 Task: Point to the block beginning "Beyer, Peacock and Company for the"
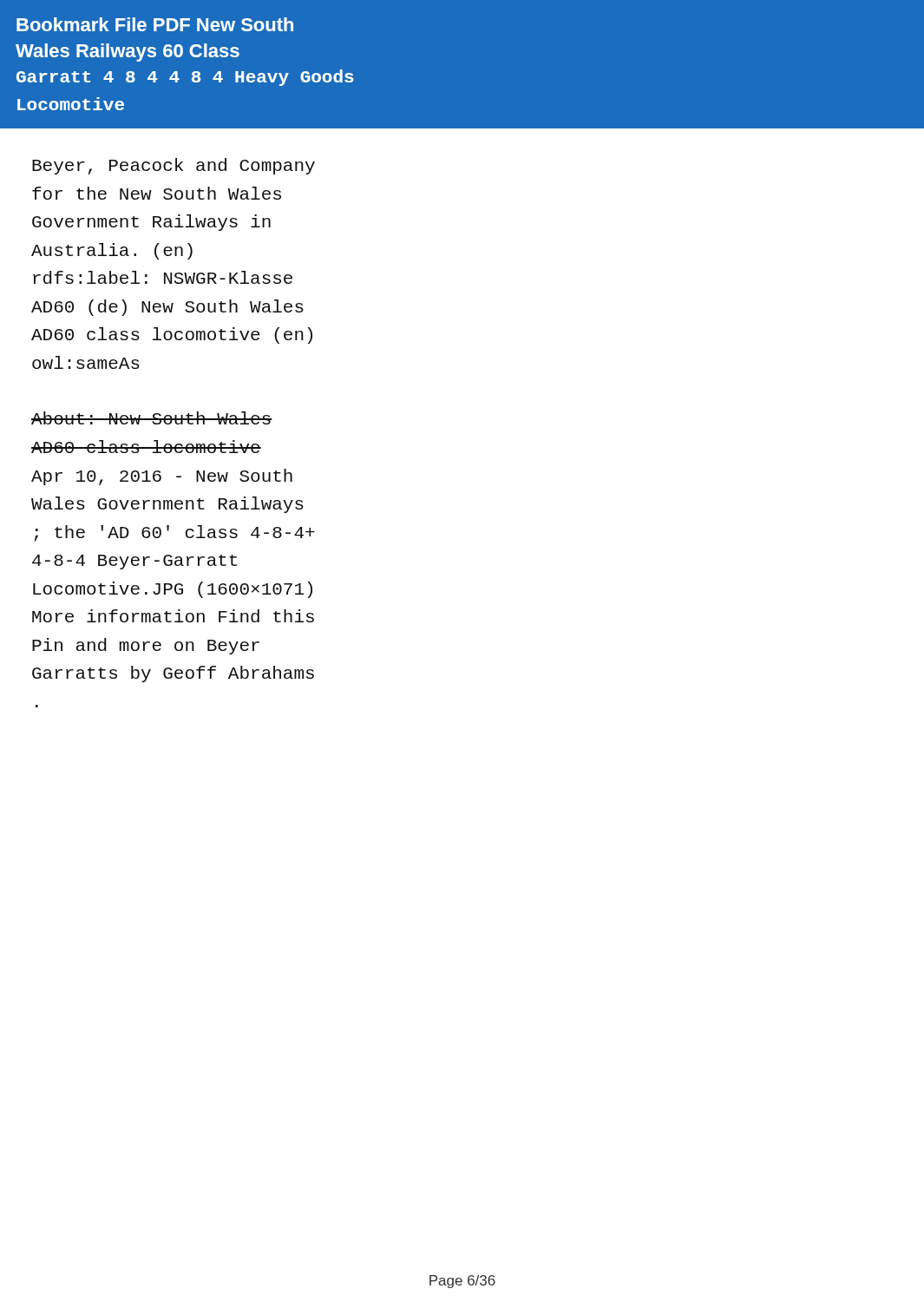coord(173,265)
